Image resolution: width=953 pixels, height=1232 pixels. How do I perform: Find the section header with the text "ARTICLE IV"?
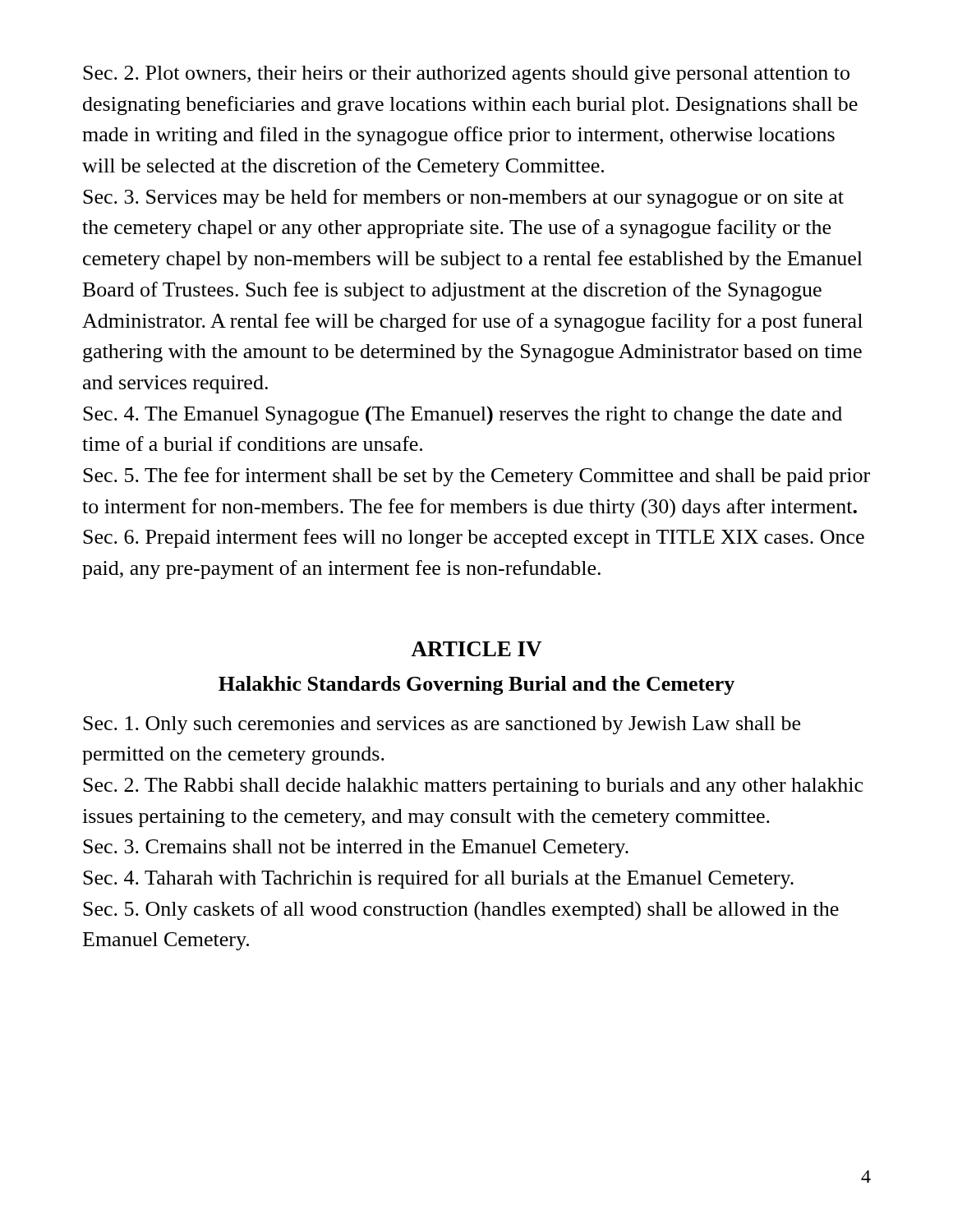click(x=476, y=649)
